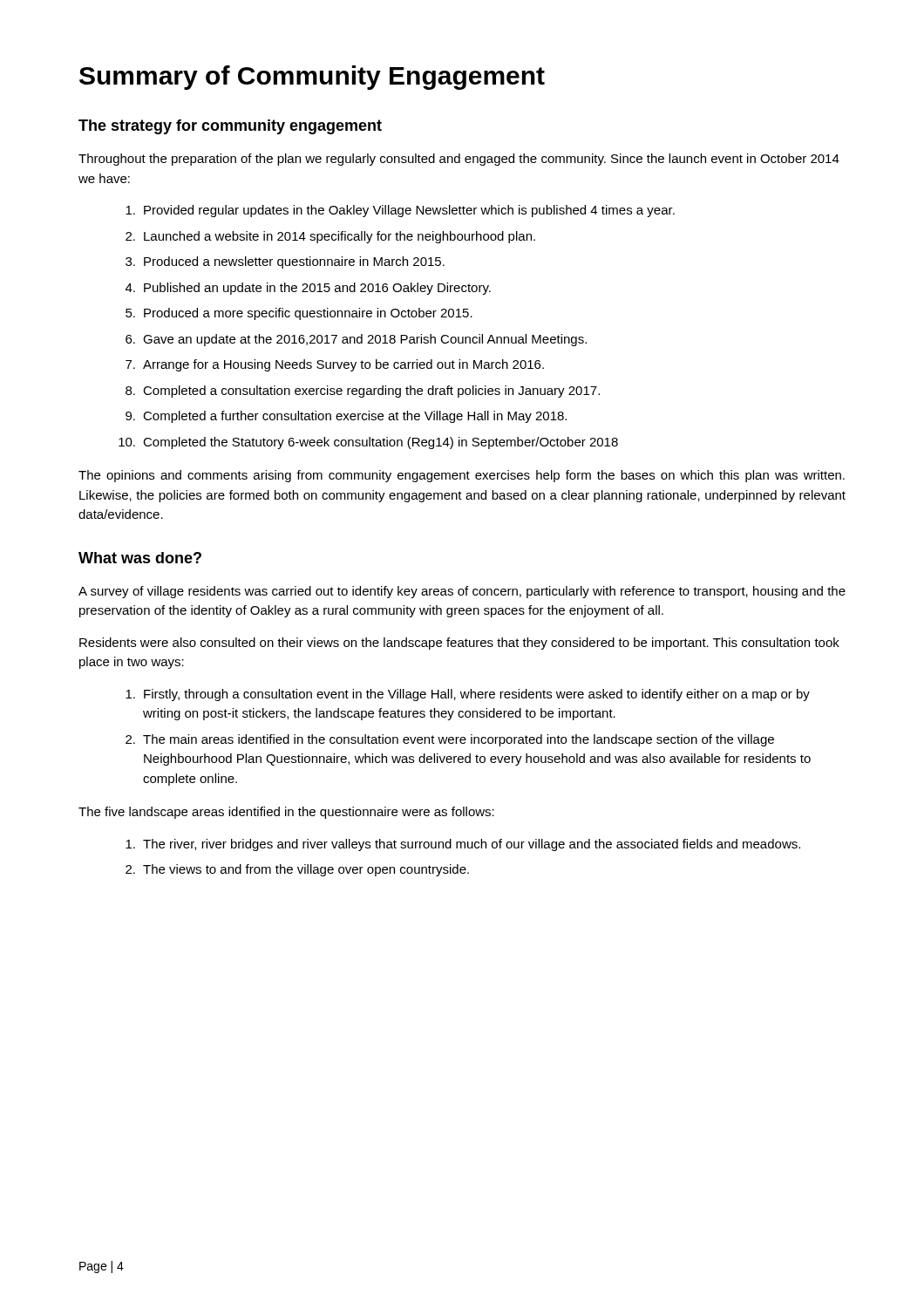The height and width of the screenshot is (1308, 924).
Task: Locate the block starting "Residents were also consulted on their views on"
Action: click(462, 652)
